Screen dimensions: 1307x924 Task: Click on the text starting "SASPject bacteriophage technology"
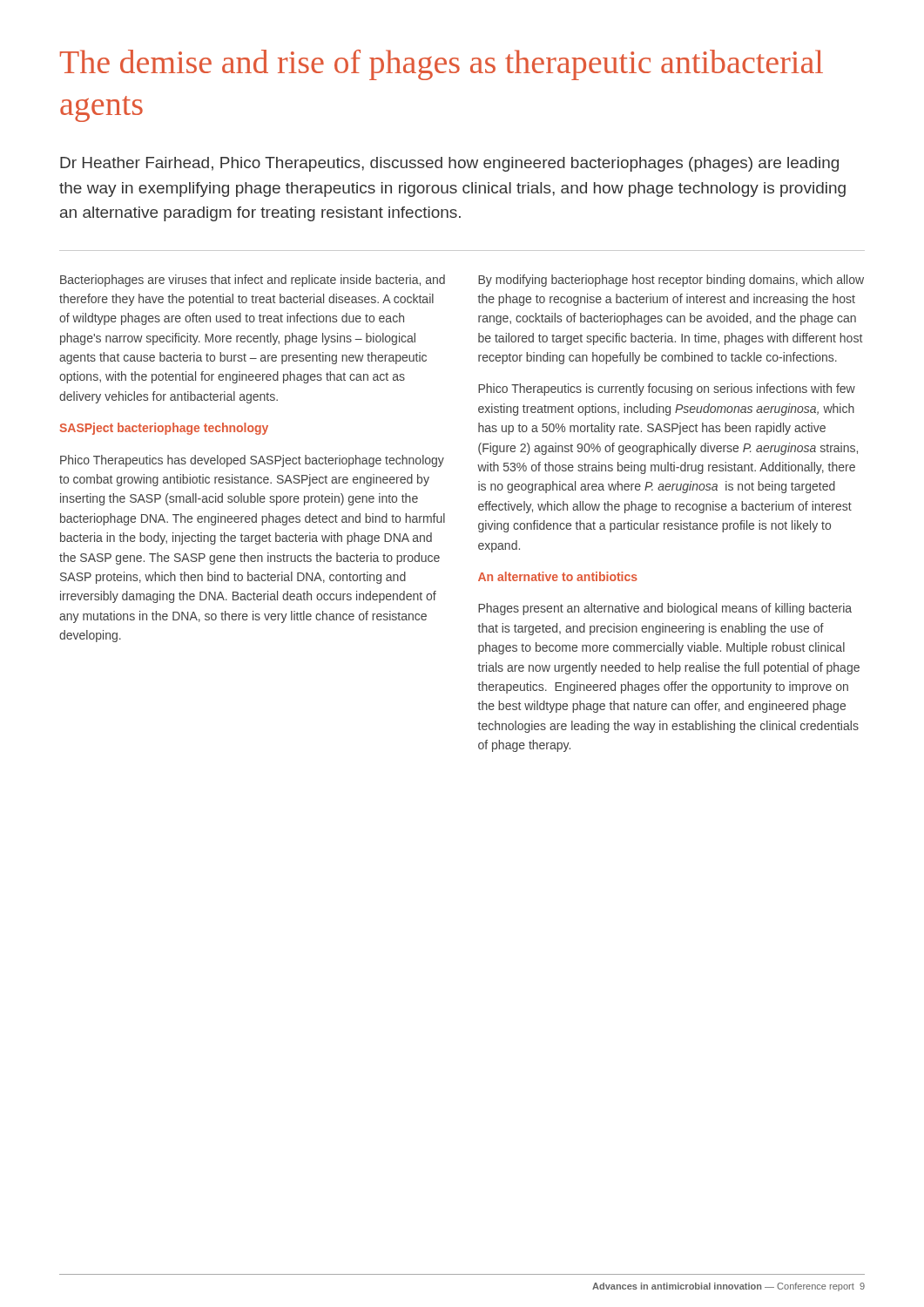point(253,428)
